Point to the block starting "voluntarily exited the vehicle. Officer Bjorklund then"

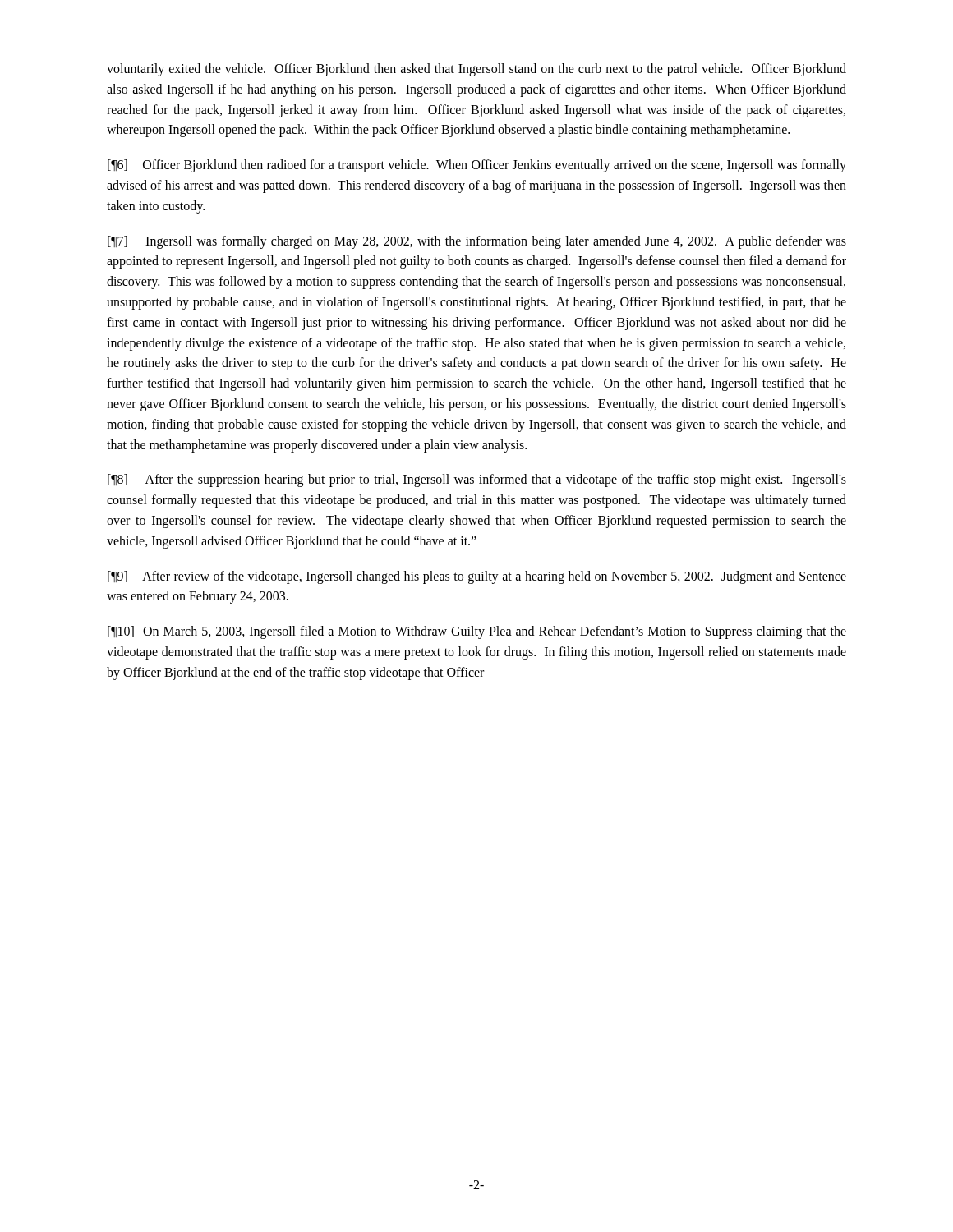[x=476, y=99]
